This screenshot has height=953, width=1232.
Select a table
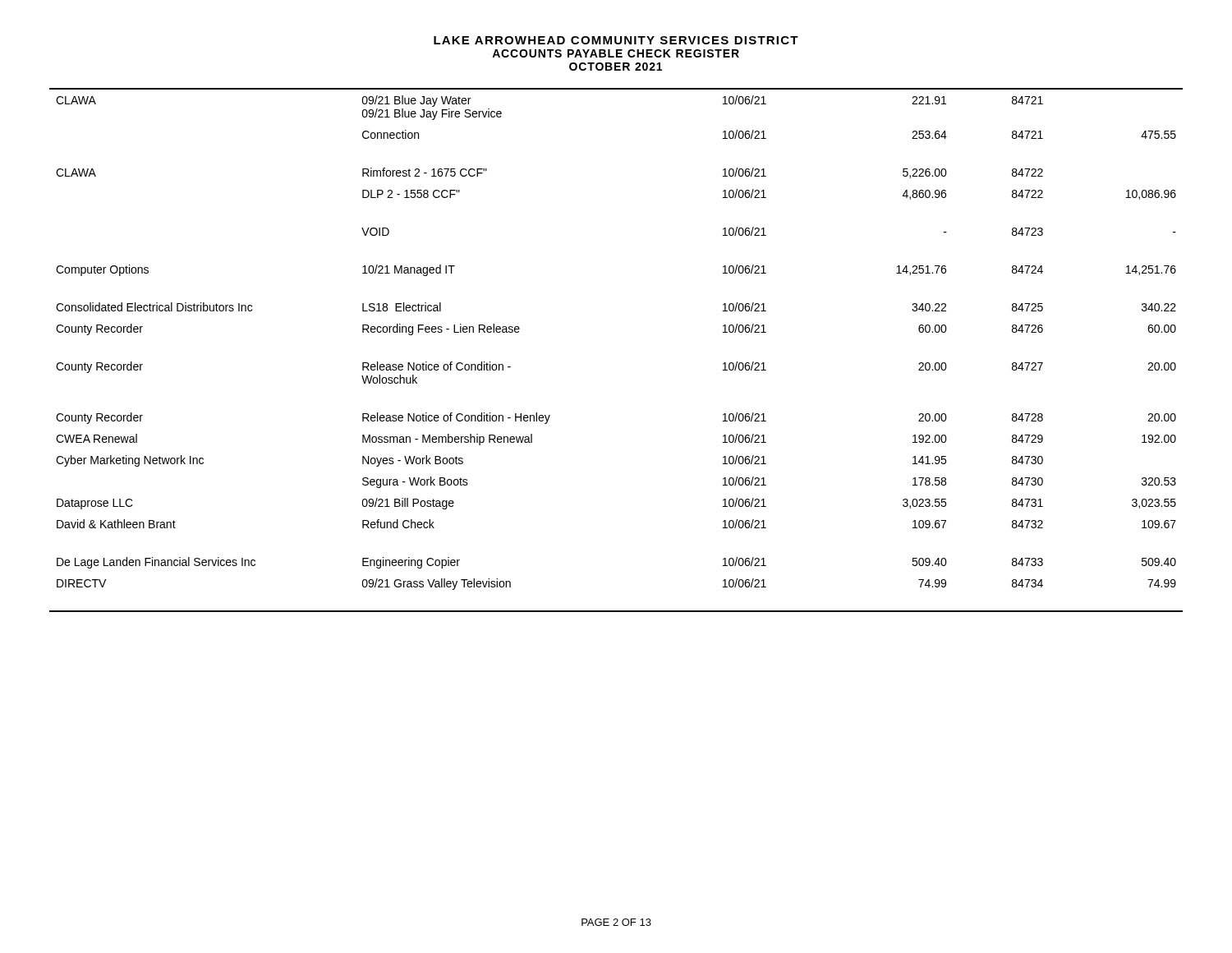click(x=616, y=342)
